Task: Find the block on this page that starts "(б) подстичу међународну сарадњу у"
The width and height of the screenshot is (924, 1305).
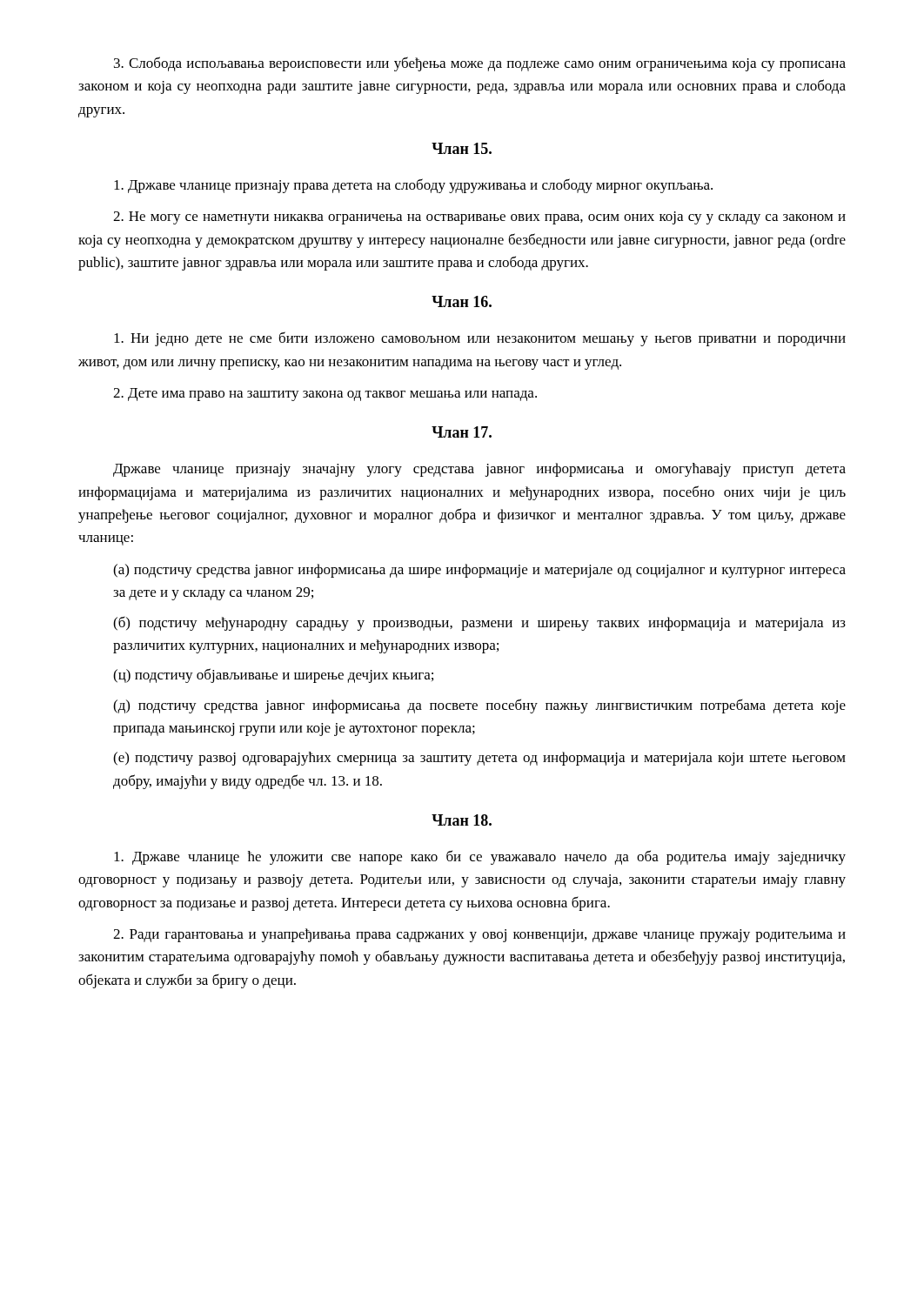Action: tap(479, 634)
